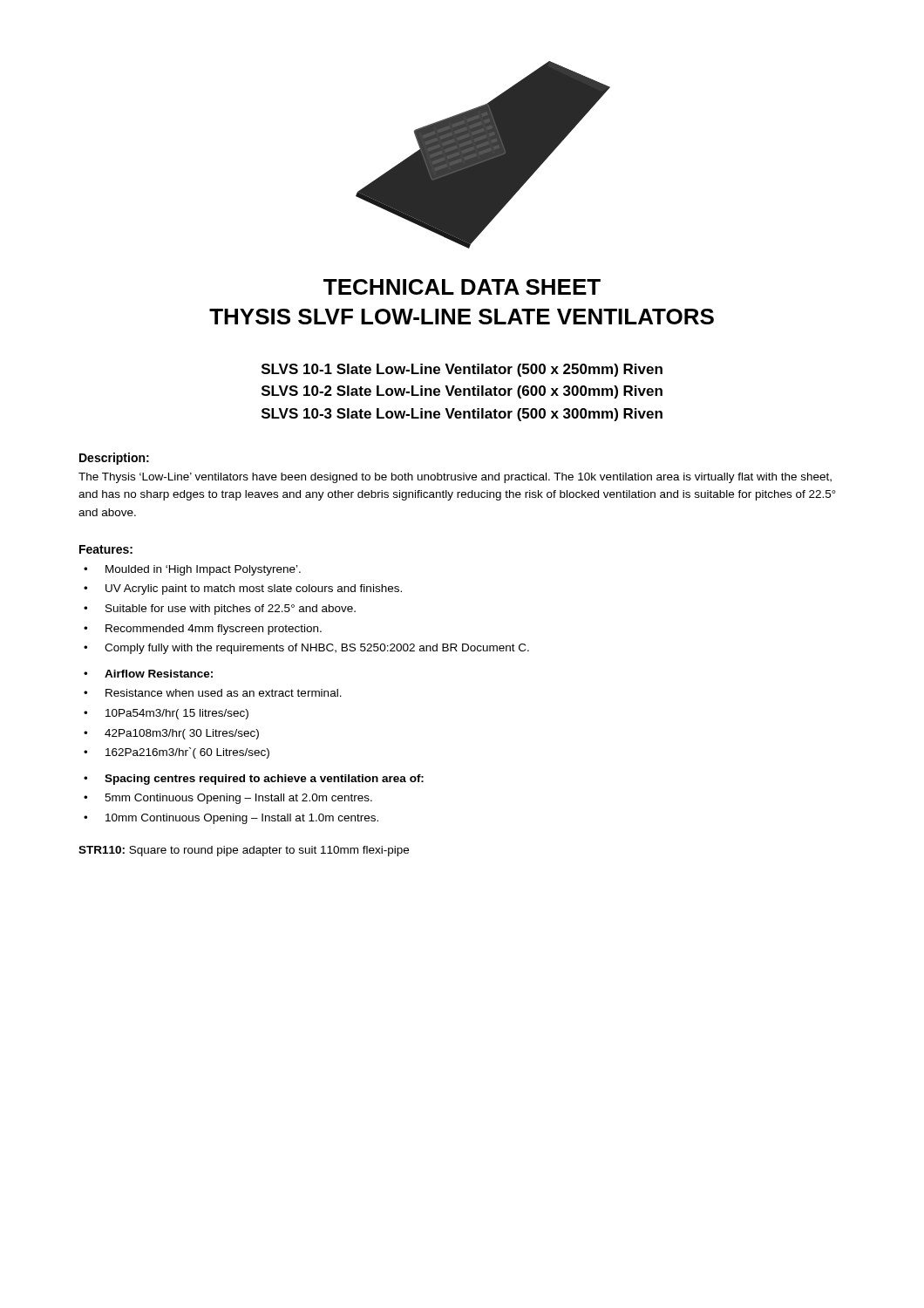Find the block starting "STR110: Square to round pipe"

pos(244,849)
